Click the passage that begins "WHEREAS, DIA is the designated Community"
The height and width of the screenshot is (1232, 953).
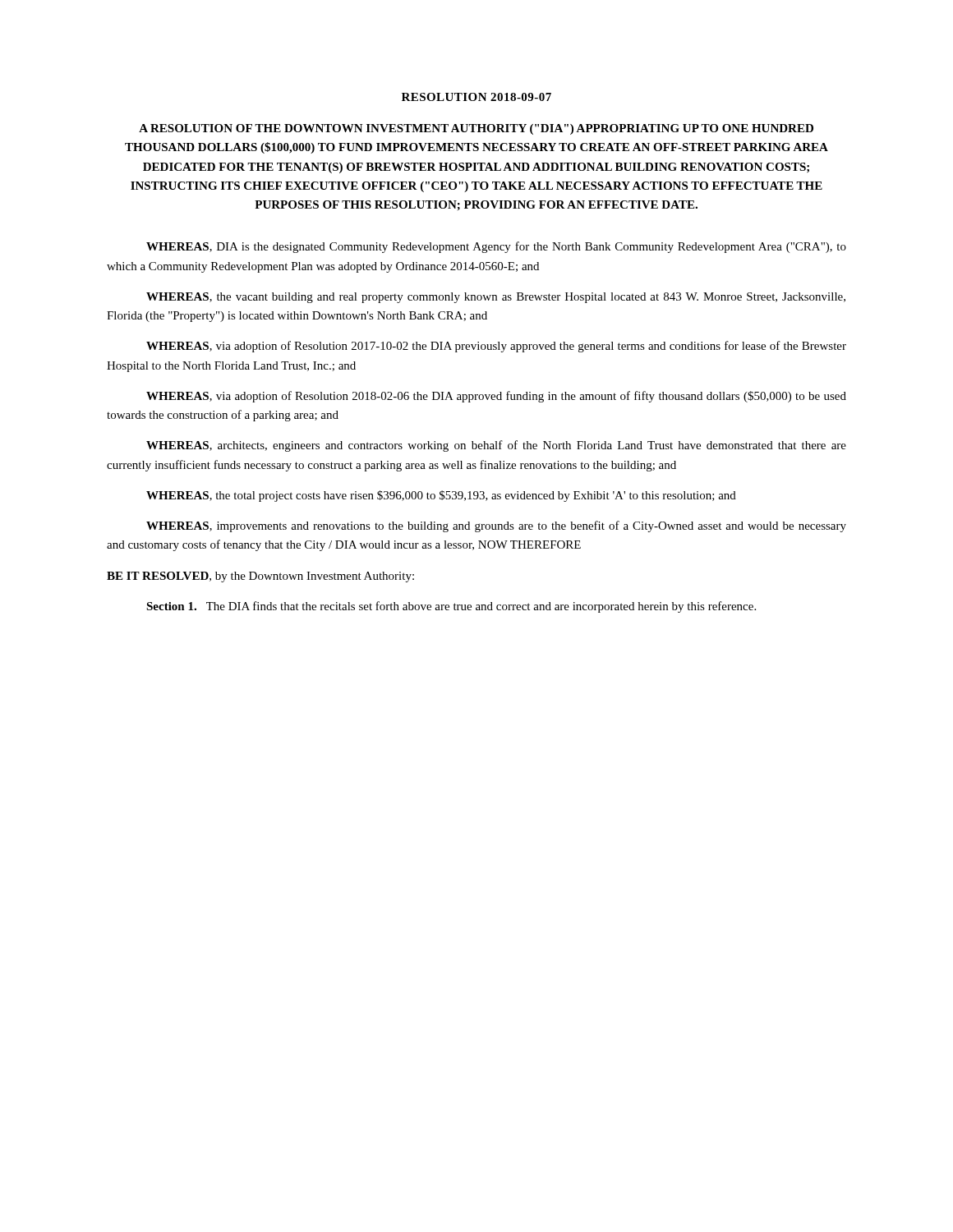[476, 256]
